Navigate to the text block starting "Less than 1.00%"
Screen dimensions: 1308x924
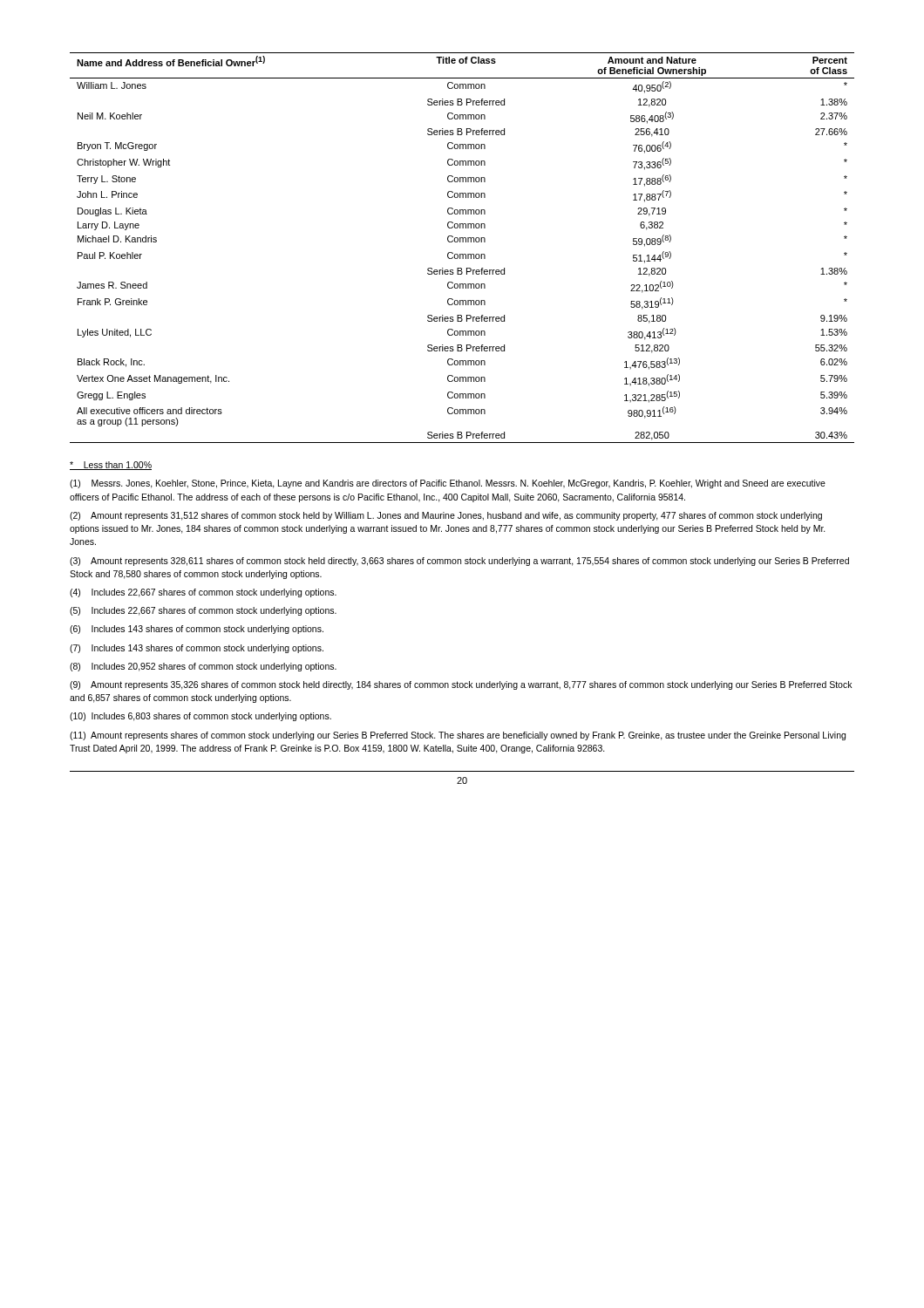[x=111, y=465]
